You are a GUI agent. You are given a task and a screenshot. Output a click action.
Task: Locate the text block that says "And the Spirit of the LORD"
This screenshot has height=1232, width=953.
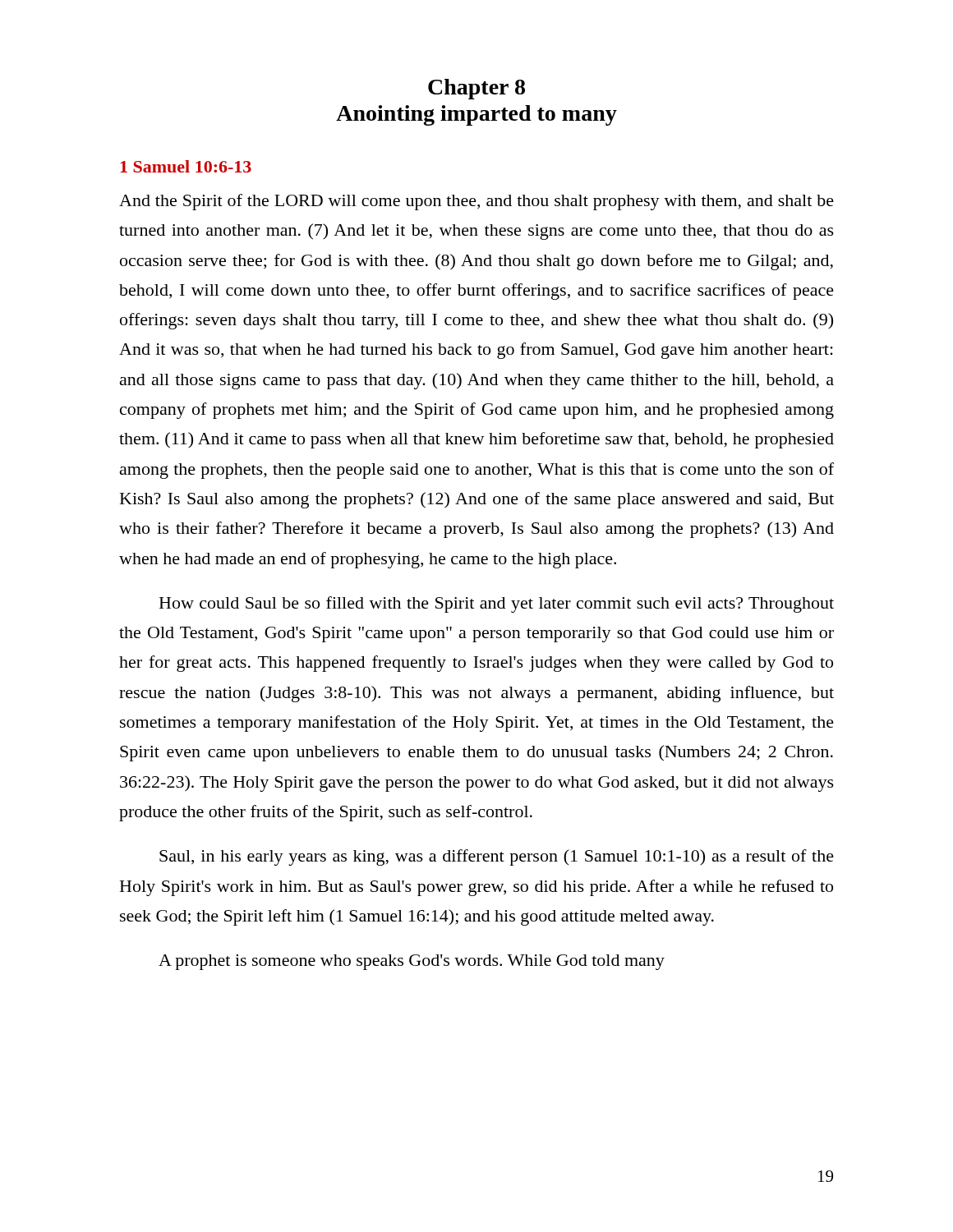coord(476,379)
